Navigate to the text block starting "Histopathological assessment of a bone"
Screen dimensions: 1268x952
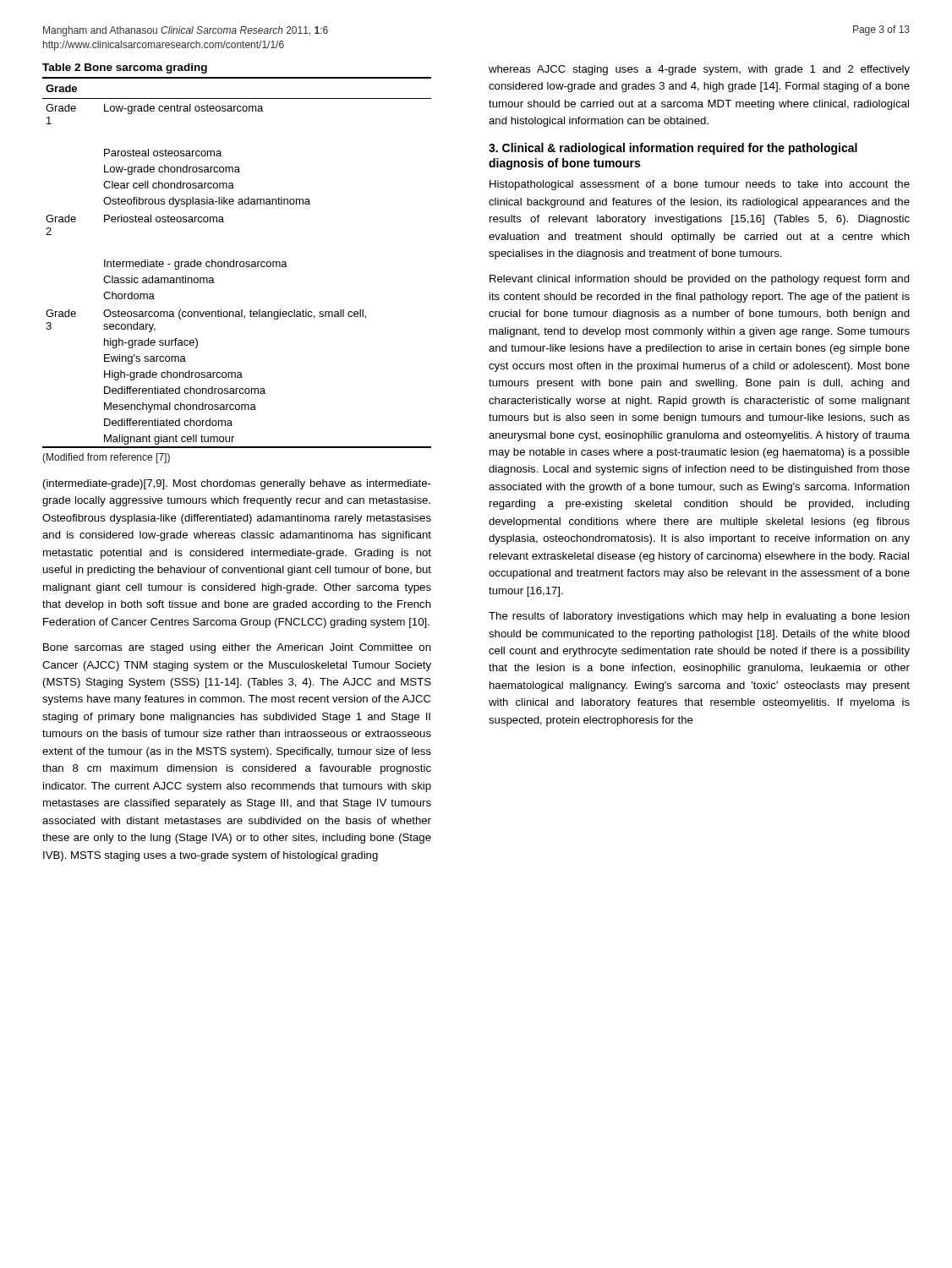coord(699,219)
